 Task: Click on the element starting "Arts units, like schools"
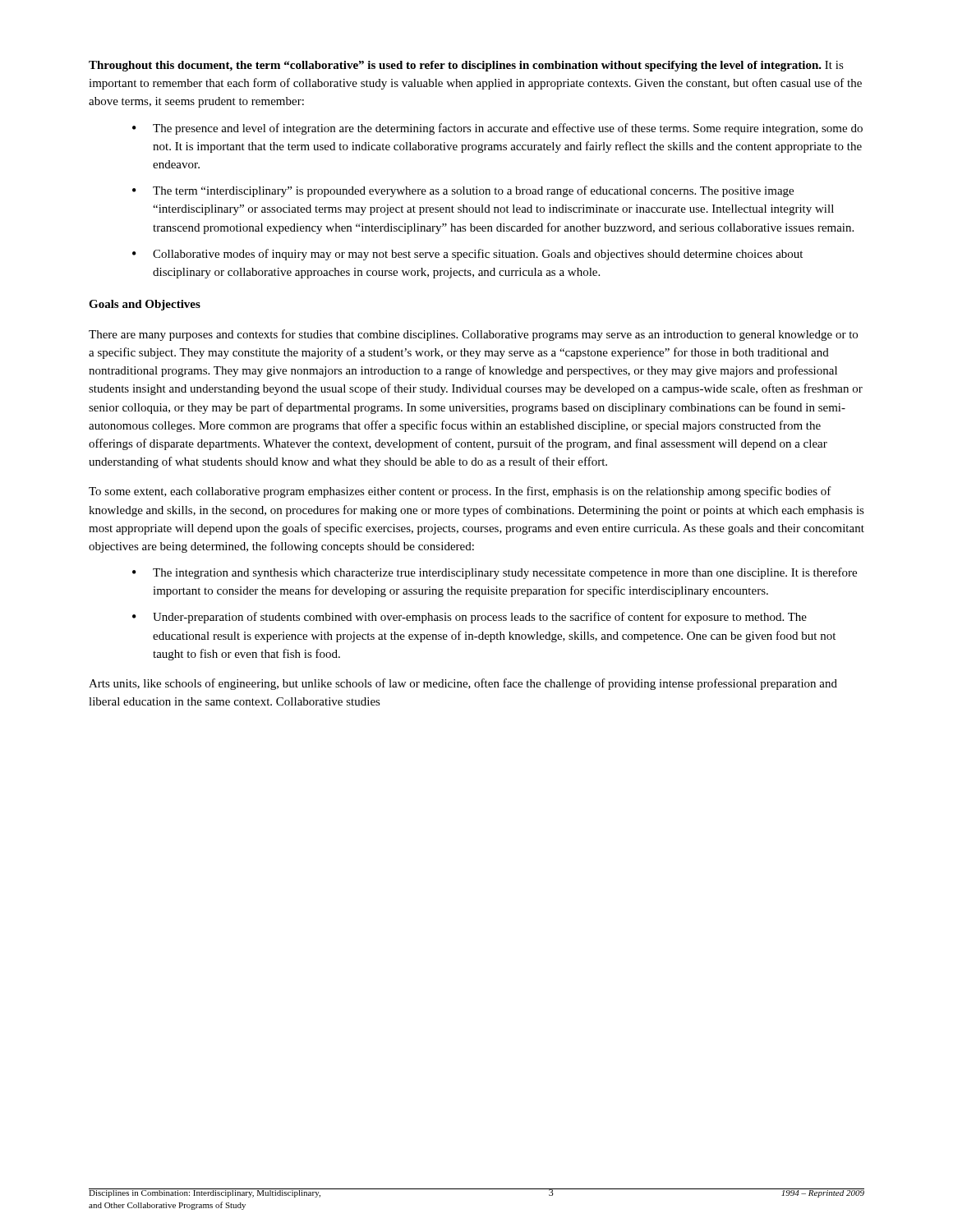pos(463,692)
